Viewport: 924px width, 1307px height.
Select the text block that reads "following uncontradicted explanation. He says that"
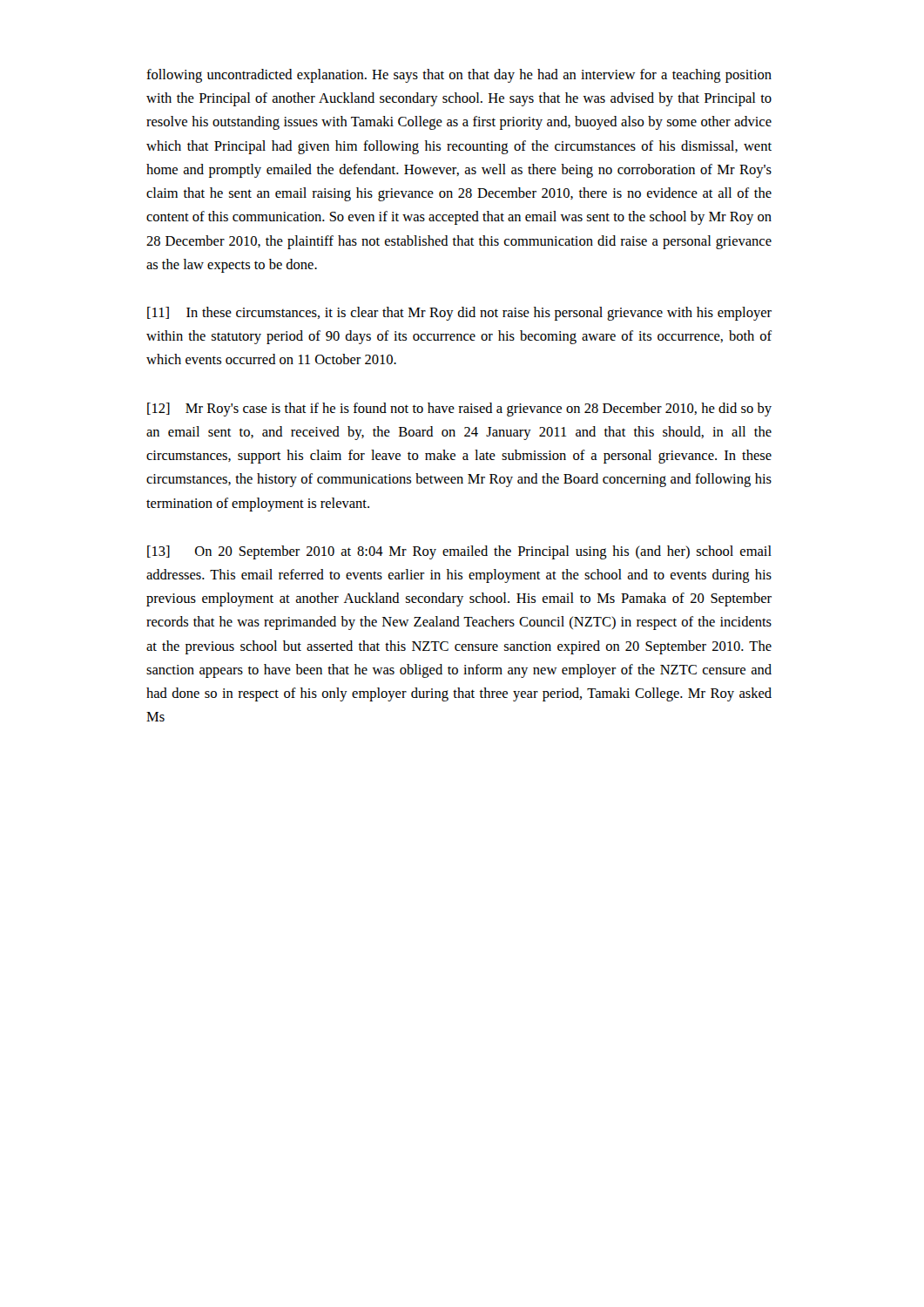(x=459, y=169)
